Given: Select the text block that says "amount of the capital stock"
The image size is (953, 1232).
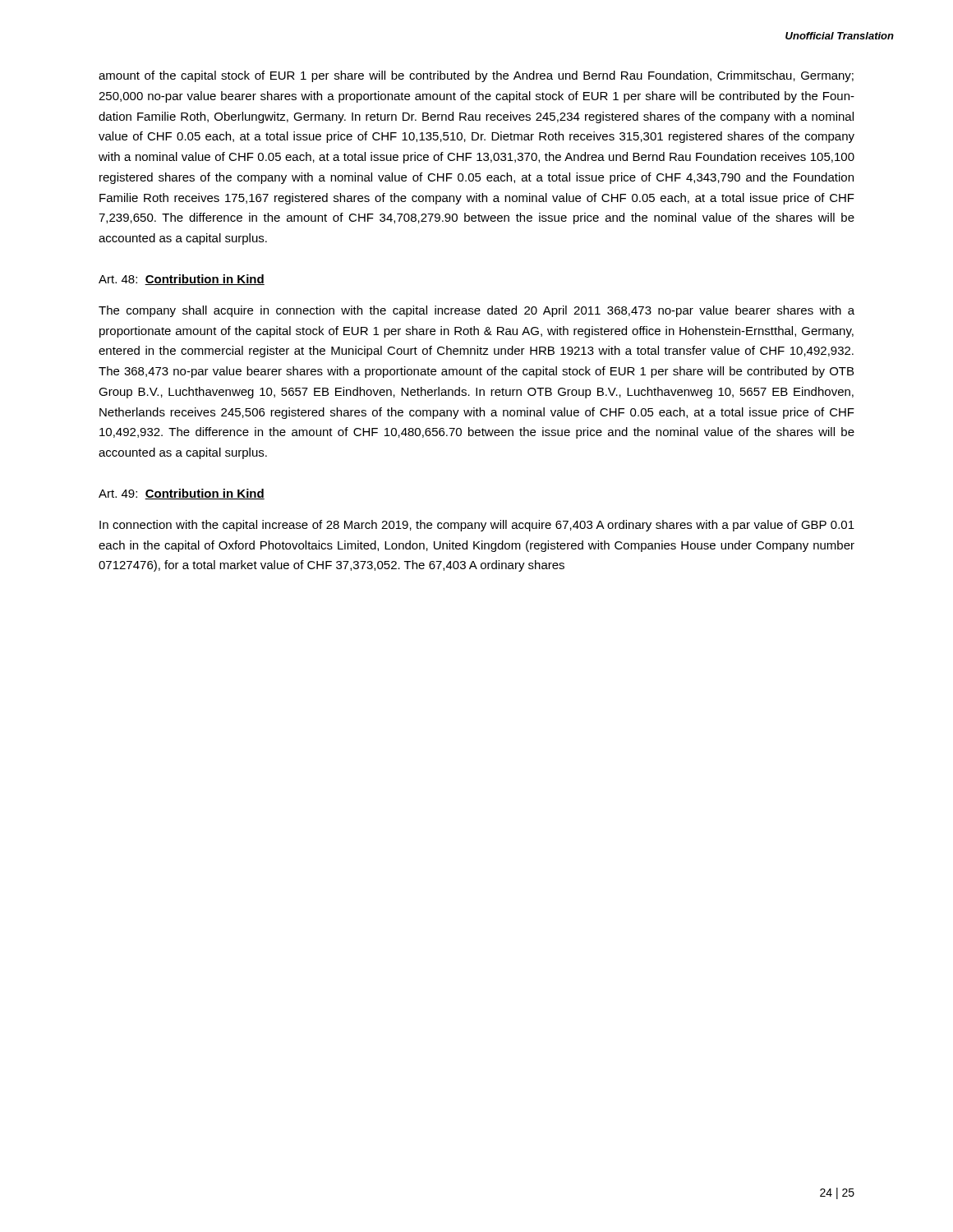Looking at the screenshot, I should 476,156.
